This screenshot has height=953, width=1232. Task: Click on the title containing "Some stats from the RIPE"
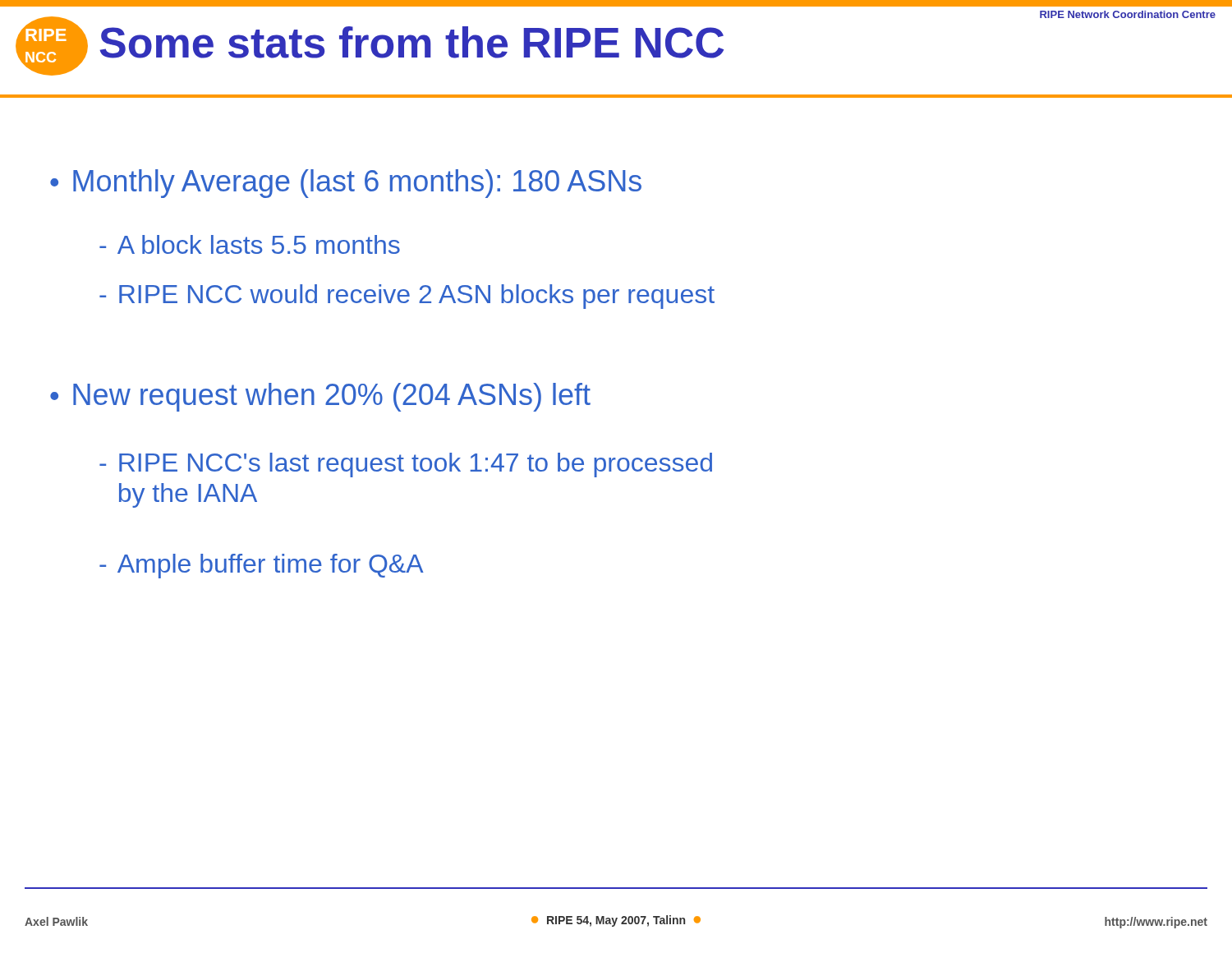412,43
